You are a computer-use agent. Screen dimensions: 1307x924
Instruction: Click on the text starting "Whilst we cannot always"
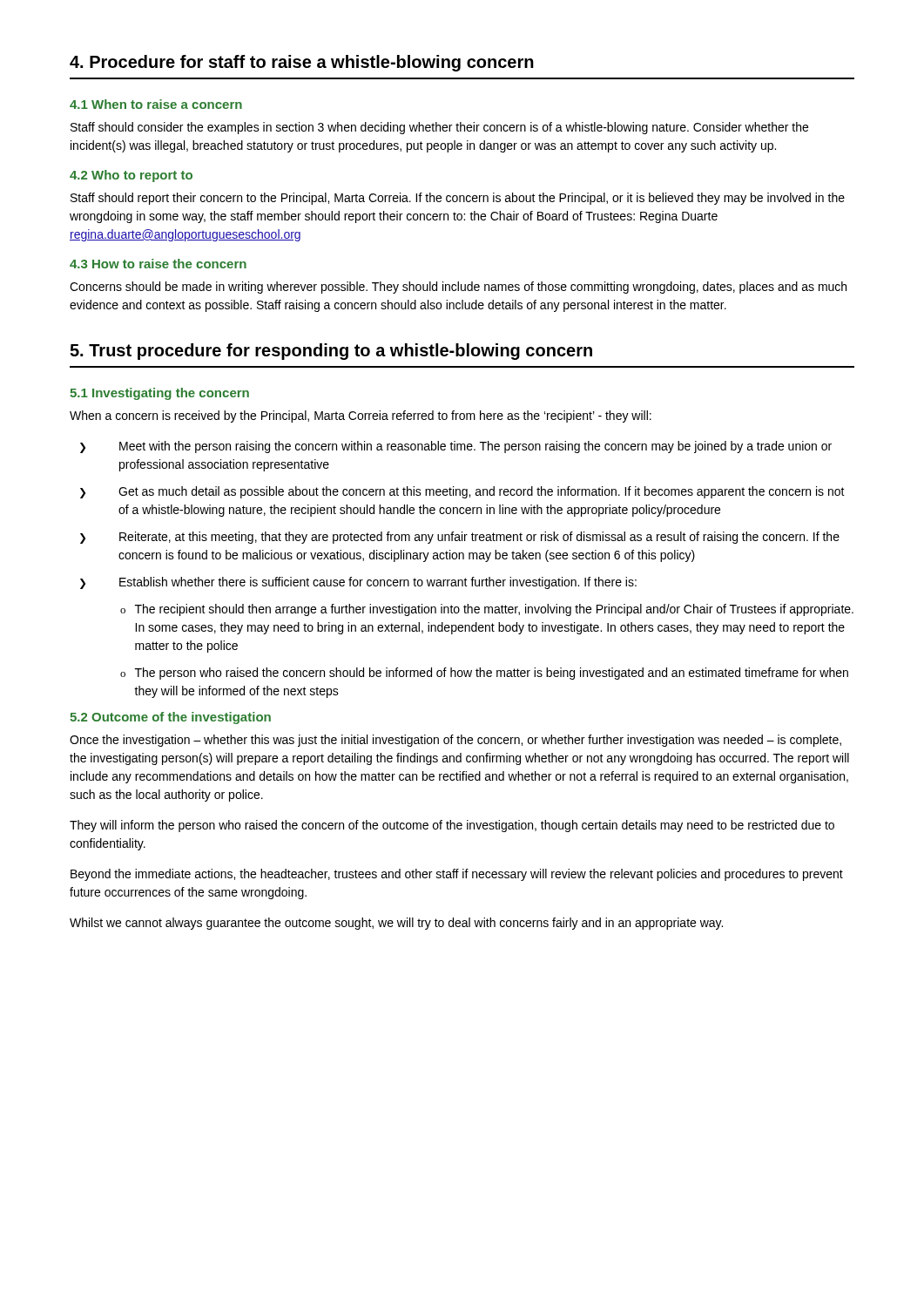tap(462, 923)
